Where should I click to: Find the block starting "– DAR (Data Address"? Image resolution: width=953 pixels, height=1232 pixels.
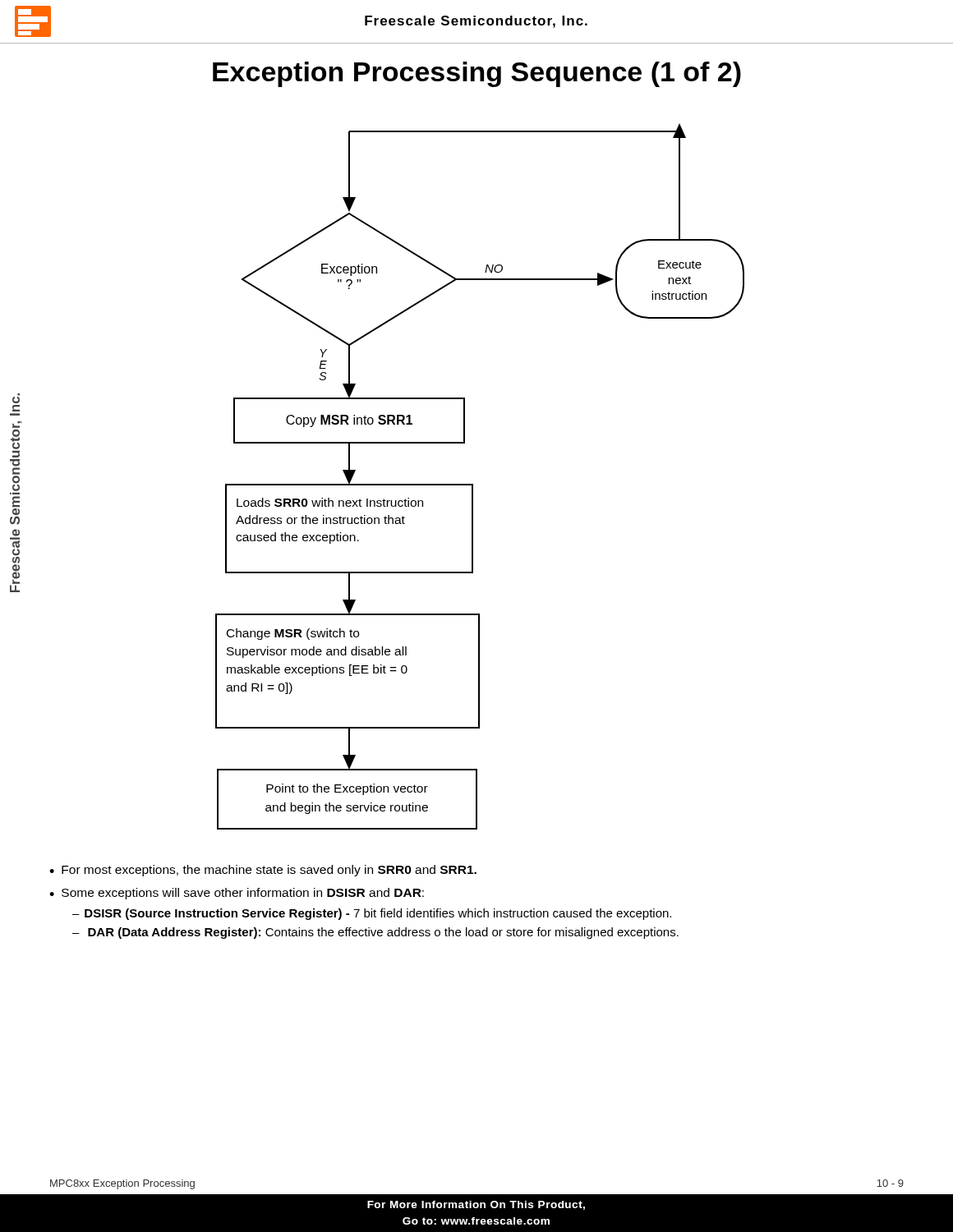pos(376,932)
